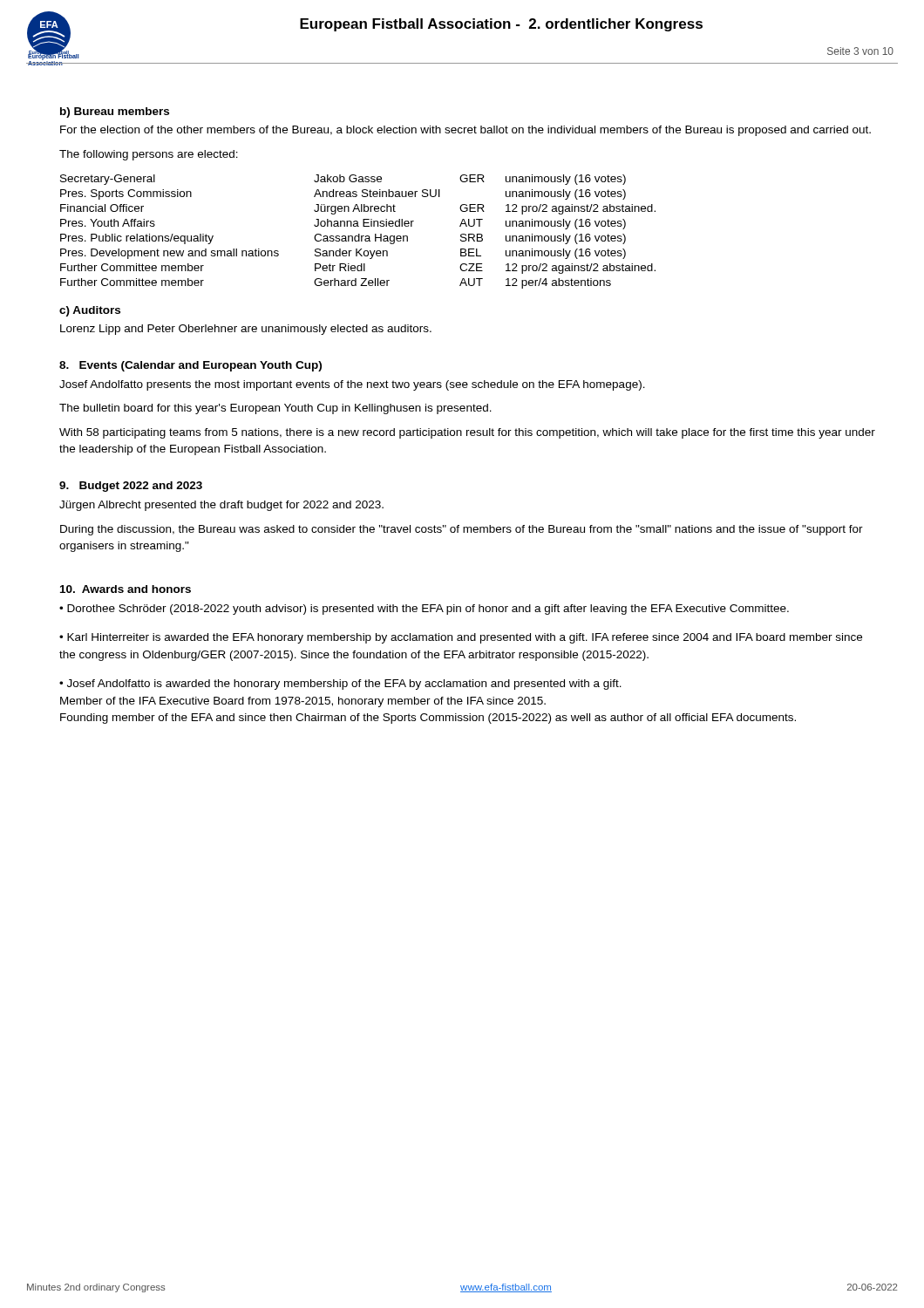Click on the passage starting "Josef Andolfatto presents the most important events of"
This screenshot has width=924, height=1308.
pos(470,384)
